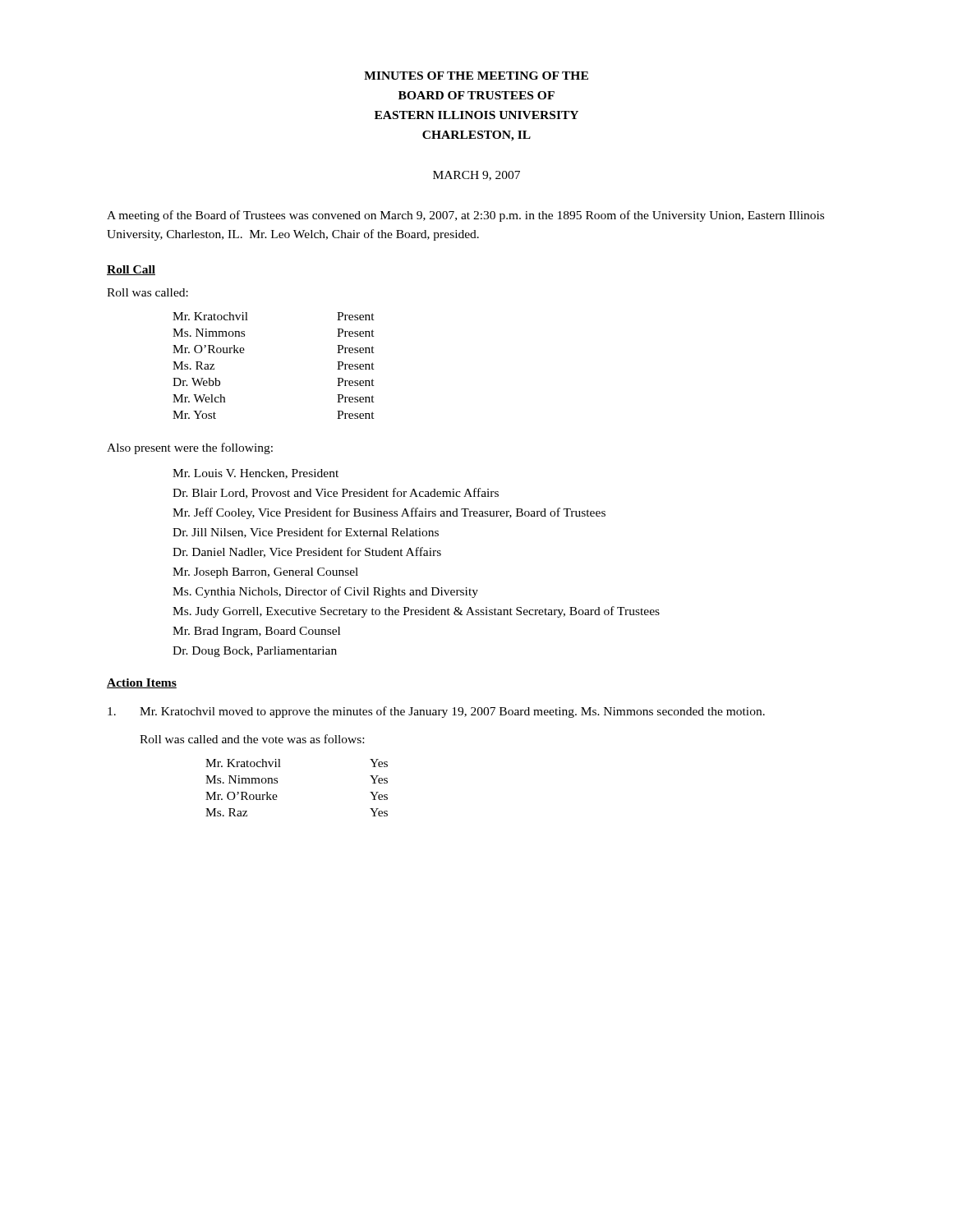Click where it says "Roll was called:"
This screenshot has width=953, height=1232.
tap(147, 292)
